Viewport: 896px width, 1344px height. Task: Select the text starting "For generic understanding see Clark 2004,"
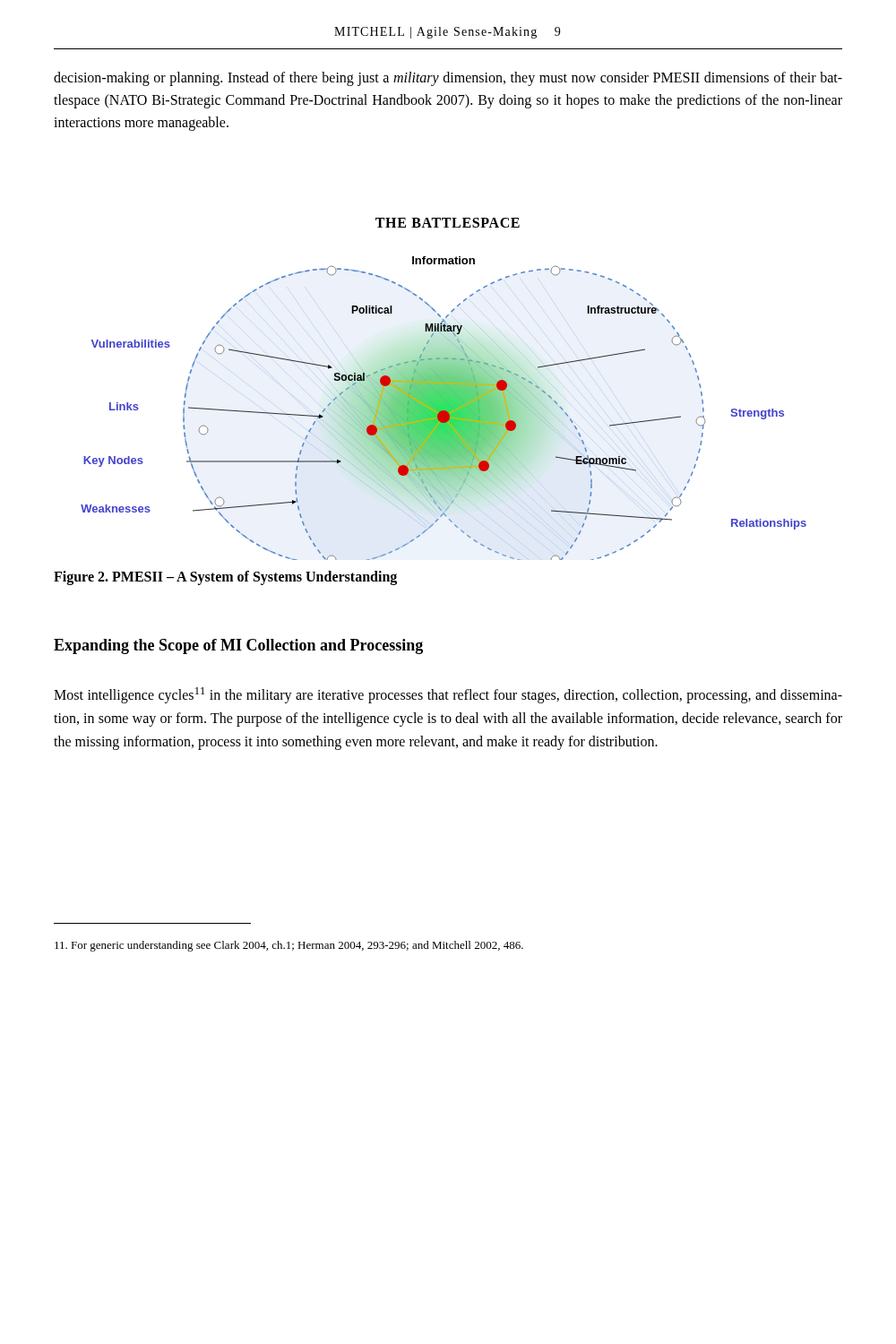289,945
